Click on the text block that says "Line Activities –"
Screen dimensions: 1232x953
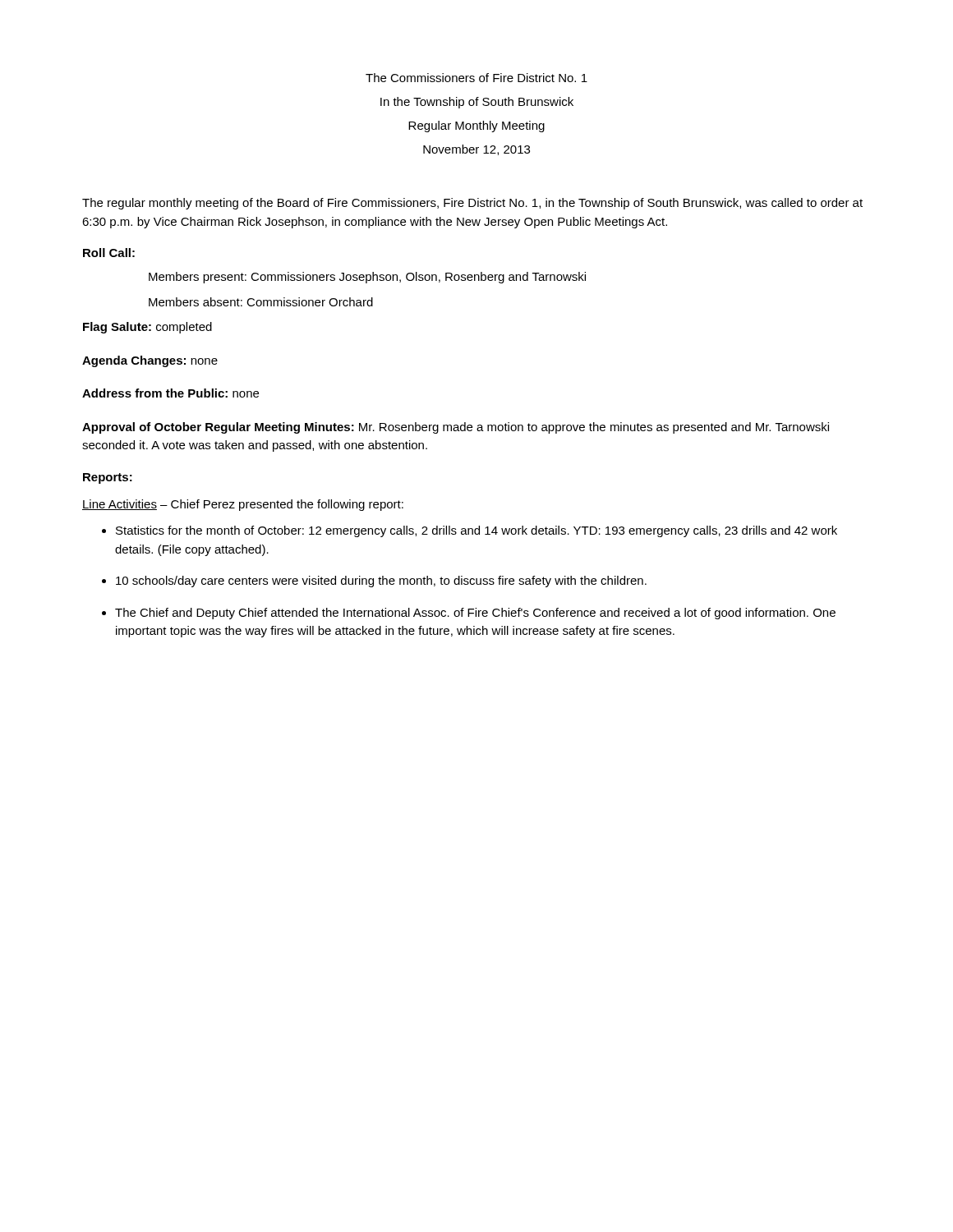point(243,503)
